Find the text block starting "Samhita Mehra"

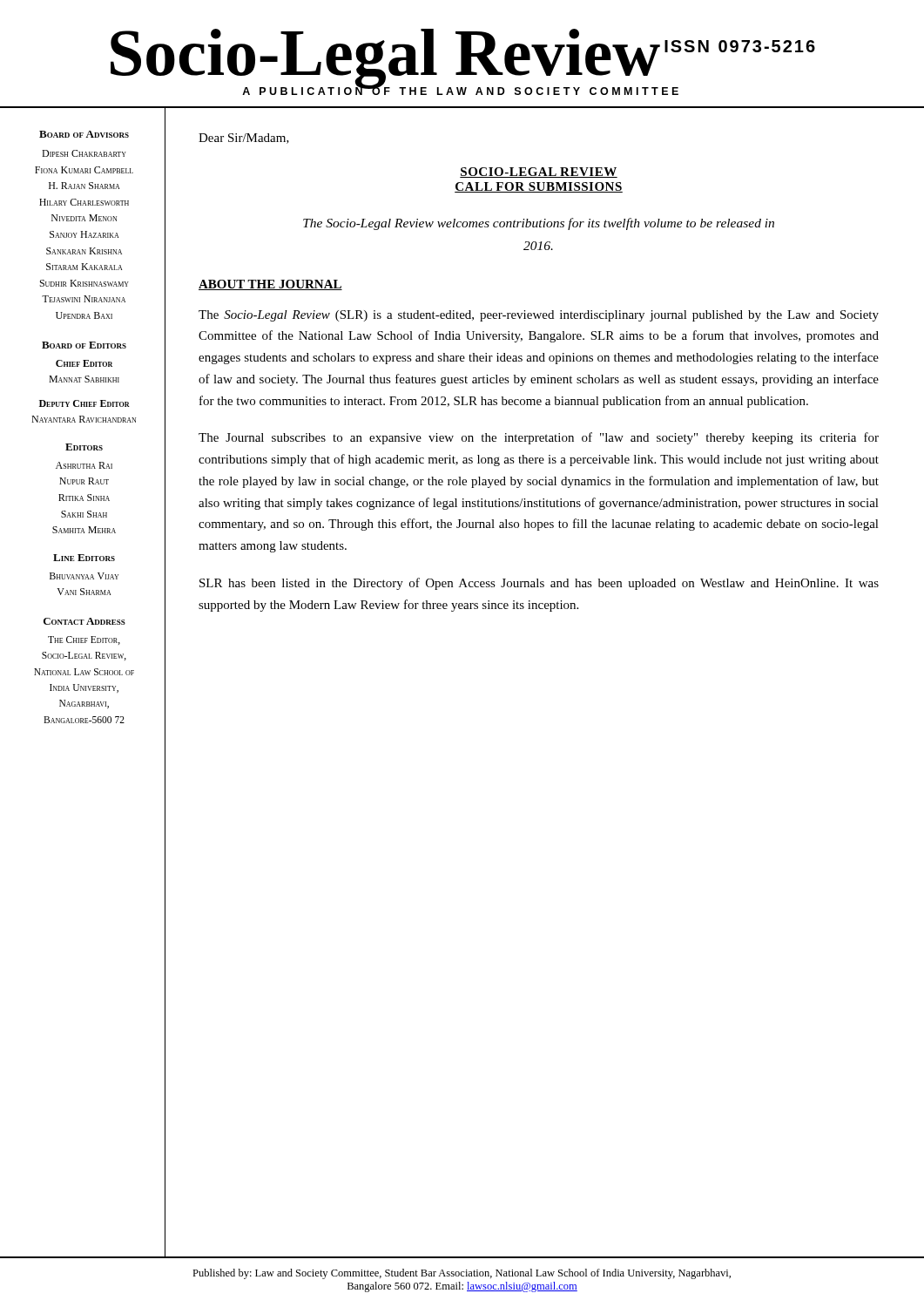84,530
